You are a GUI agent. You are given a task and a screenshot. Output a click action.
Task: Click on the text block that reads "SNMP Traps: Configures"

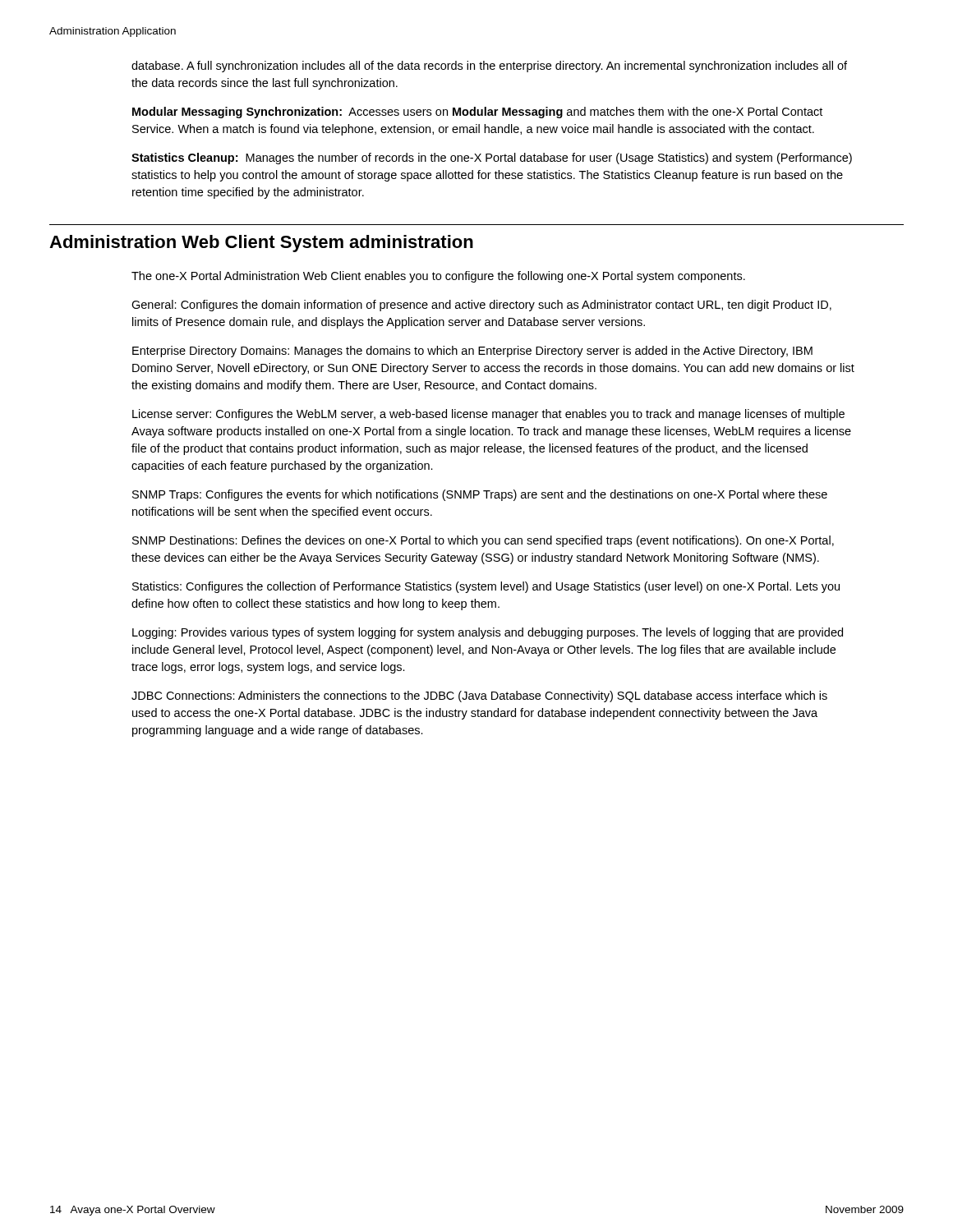click(x=480, y=503)
